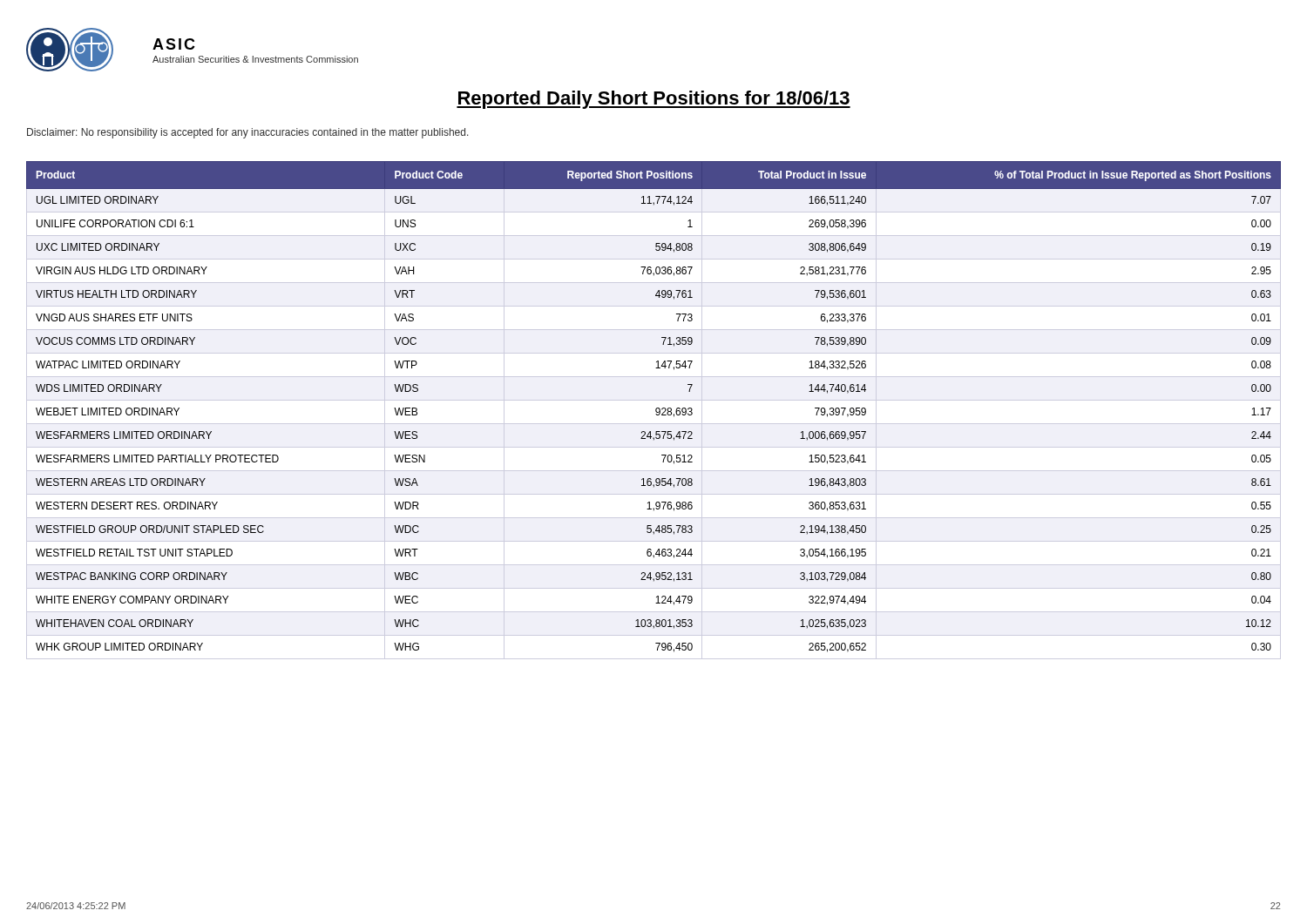Image resolution: width=1307 pixels, height=924 pixels.
Task: Click the logo
Action: [192, 50]
